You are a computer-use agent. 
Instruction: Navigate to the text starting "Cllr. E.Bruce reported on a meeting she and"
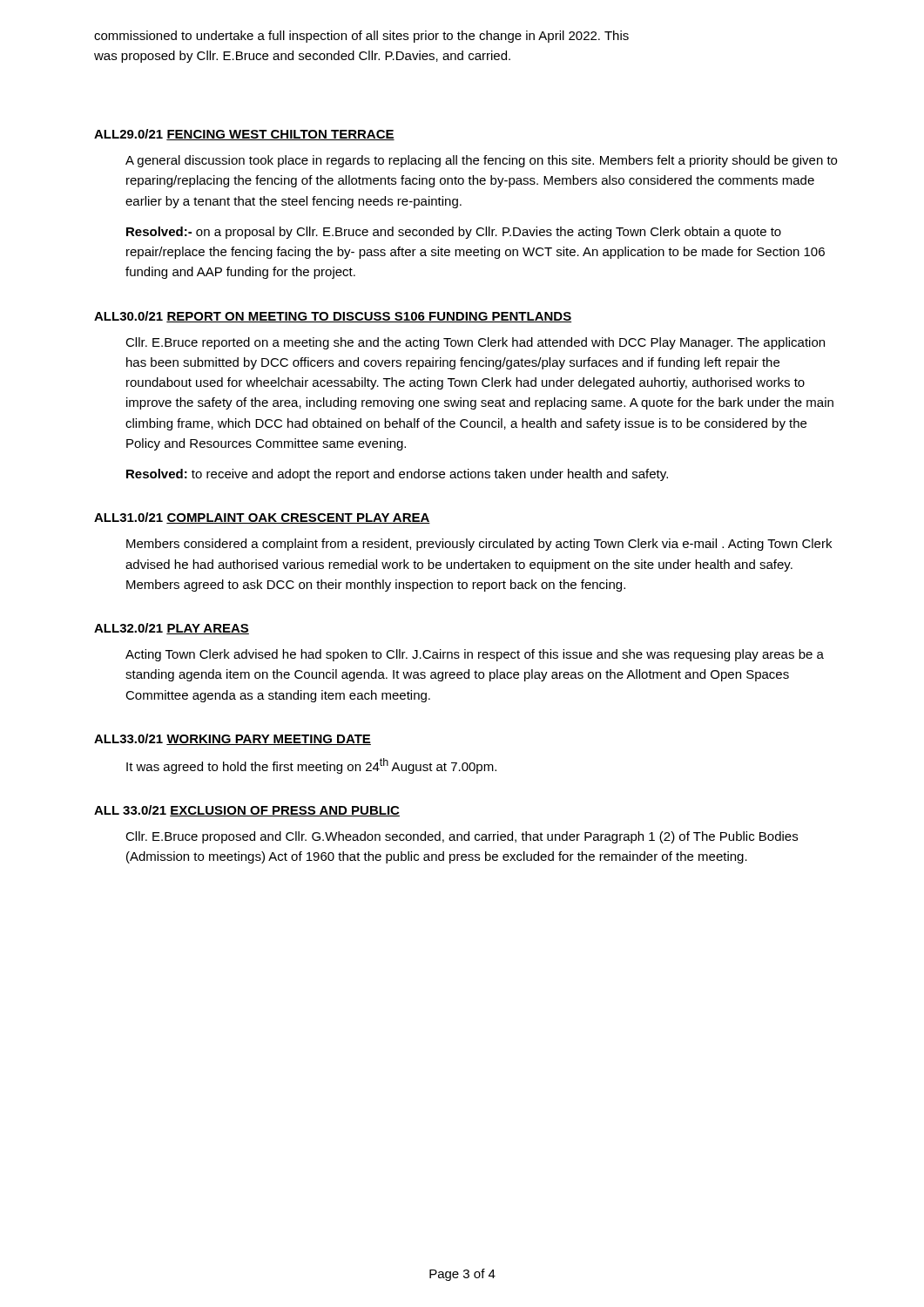[x=480, y=392]
